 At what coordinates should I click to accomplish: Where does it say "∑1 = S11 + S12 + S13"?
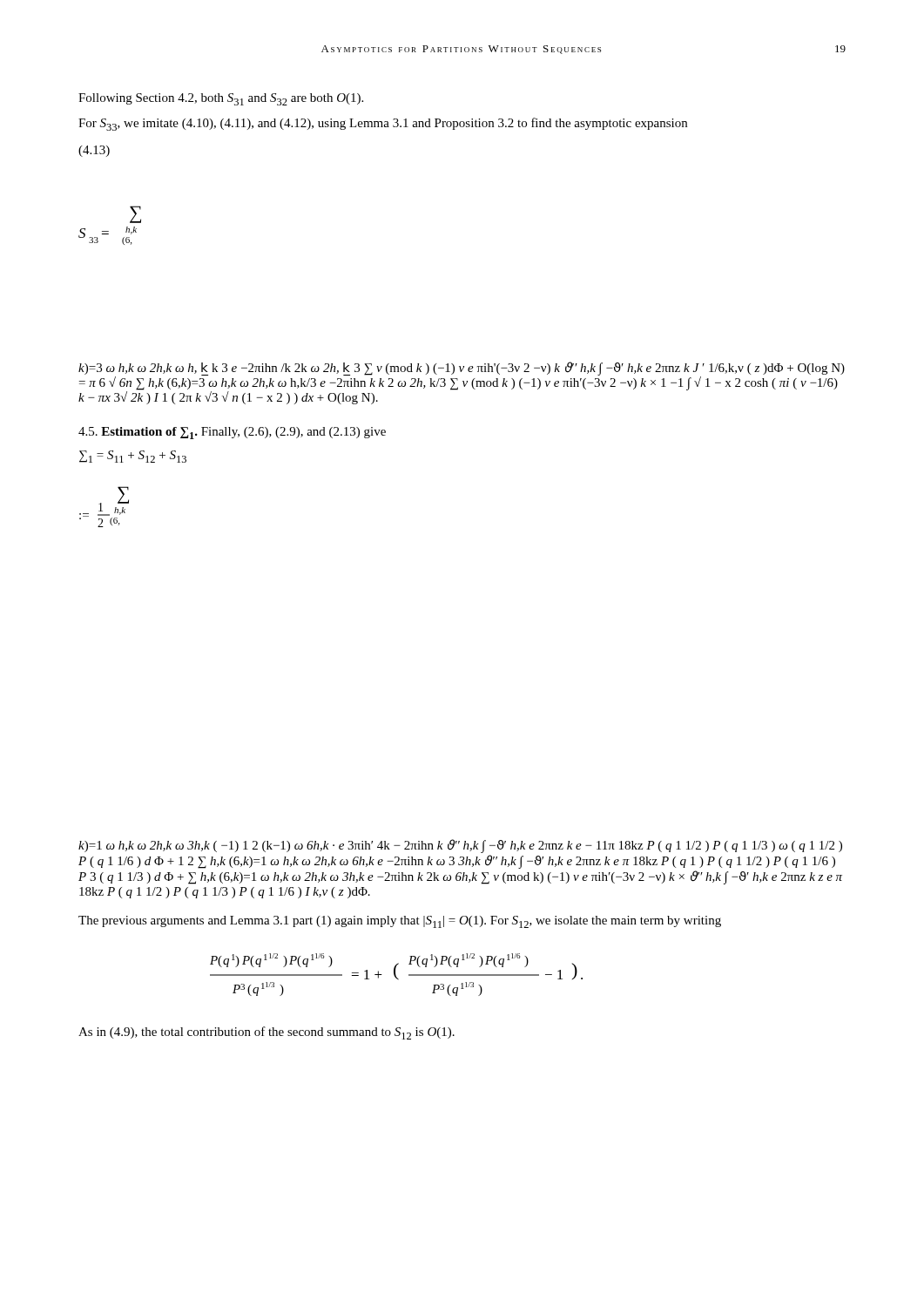[133, 457]
